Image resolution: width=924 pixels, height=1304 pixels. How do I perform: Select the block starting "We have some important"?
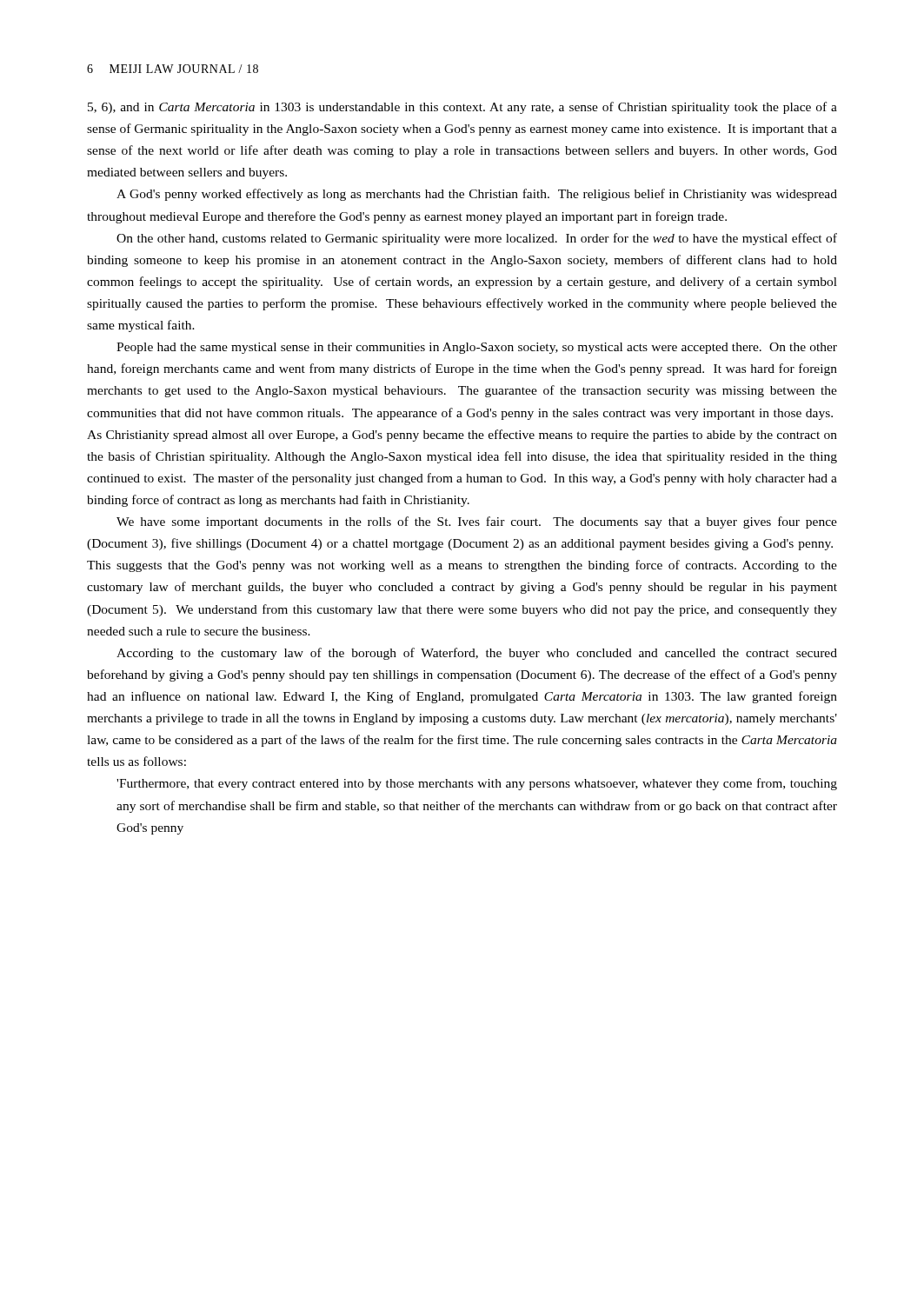(462, 576)
